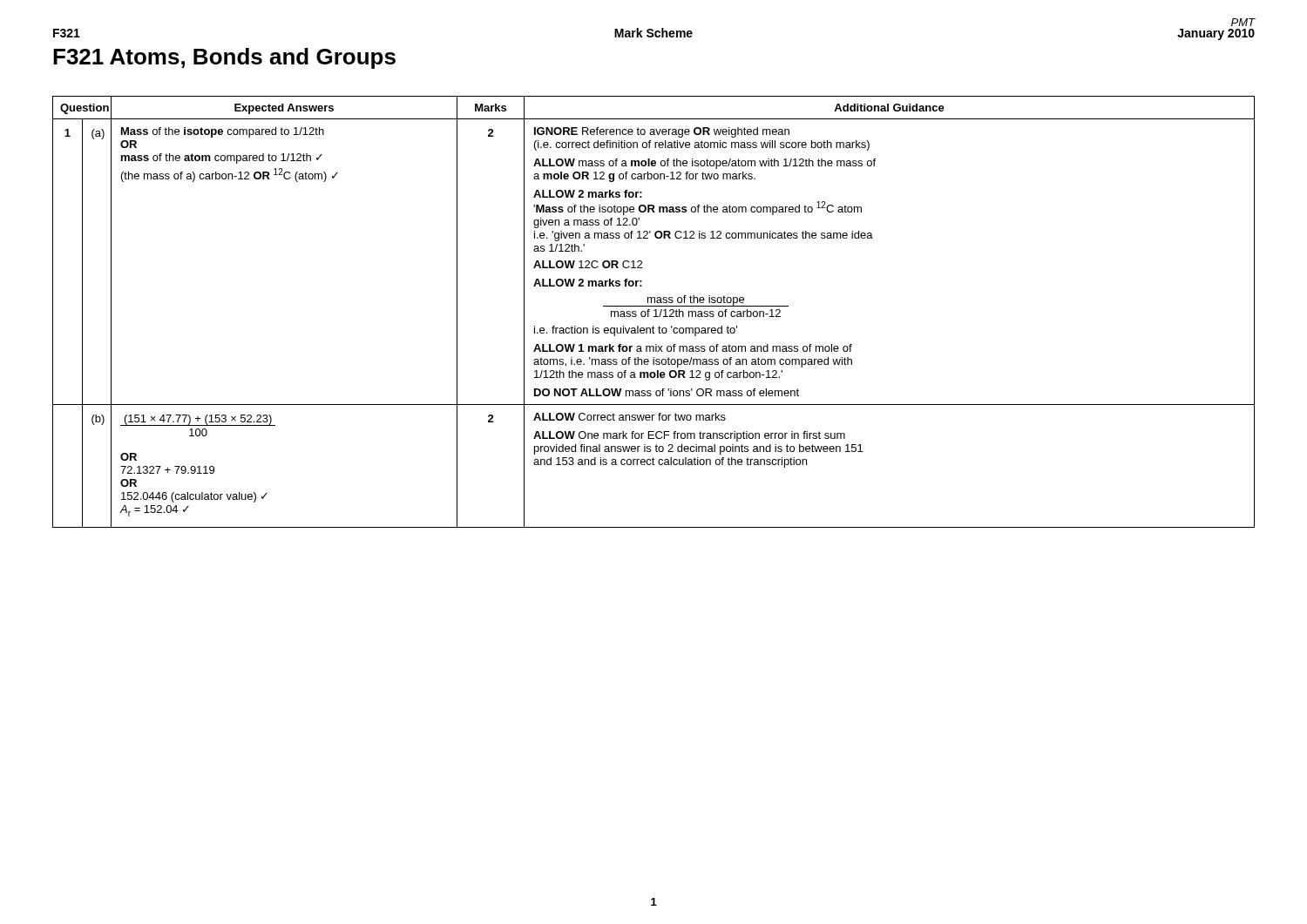Screen dimensions: 924x1307
Task: Select the text block starting "F321 Atoms, Bonds and Groups"
Action: (x=224, y=57)
